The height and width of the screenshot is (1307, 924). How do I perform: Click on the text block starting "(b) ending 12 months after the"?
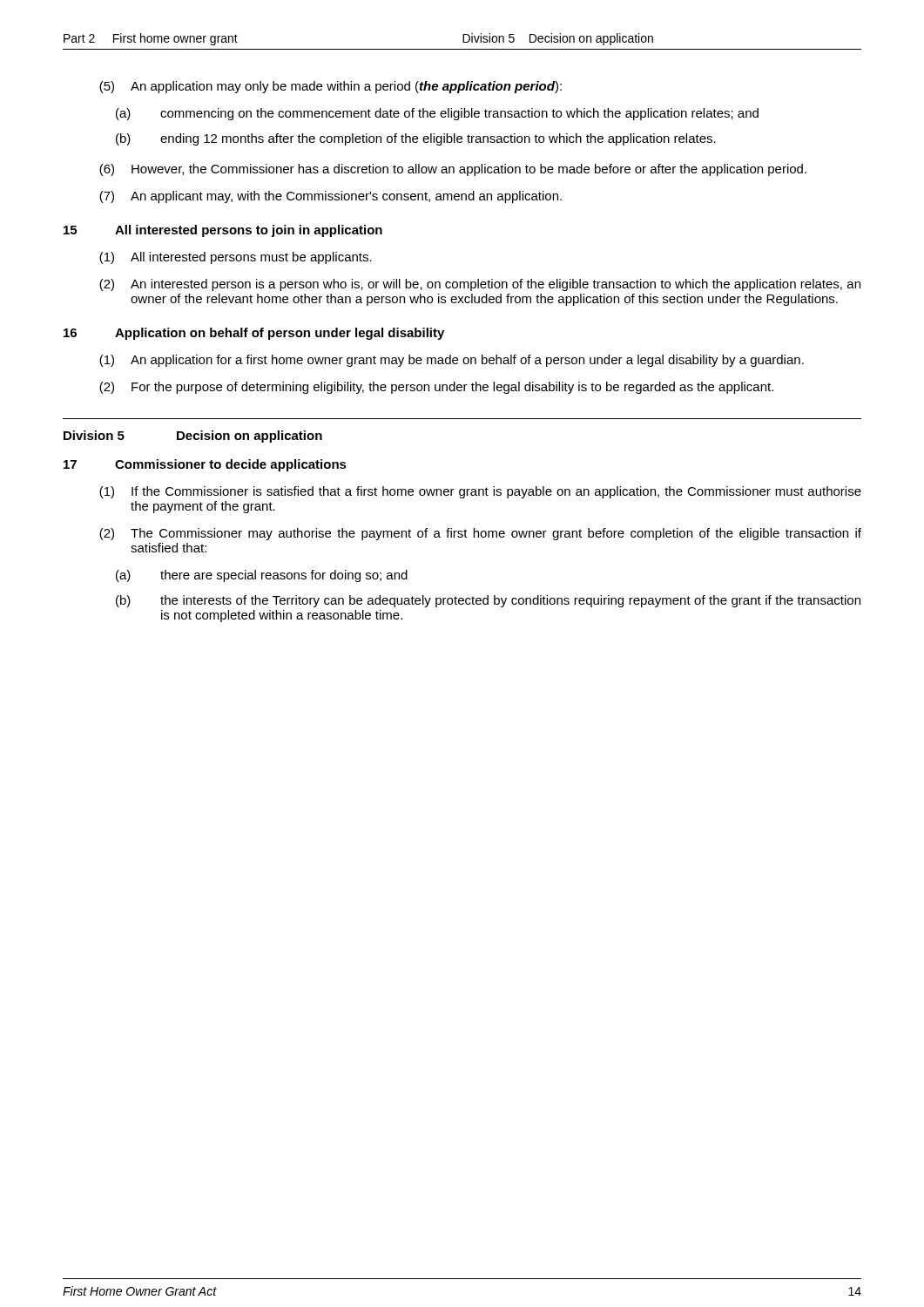point(488,138)
